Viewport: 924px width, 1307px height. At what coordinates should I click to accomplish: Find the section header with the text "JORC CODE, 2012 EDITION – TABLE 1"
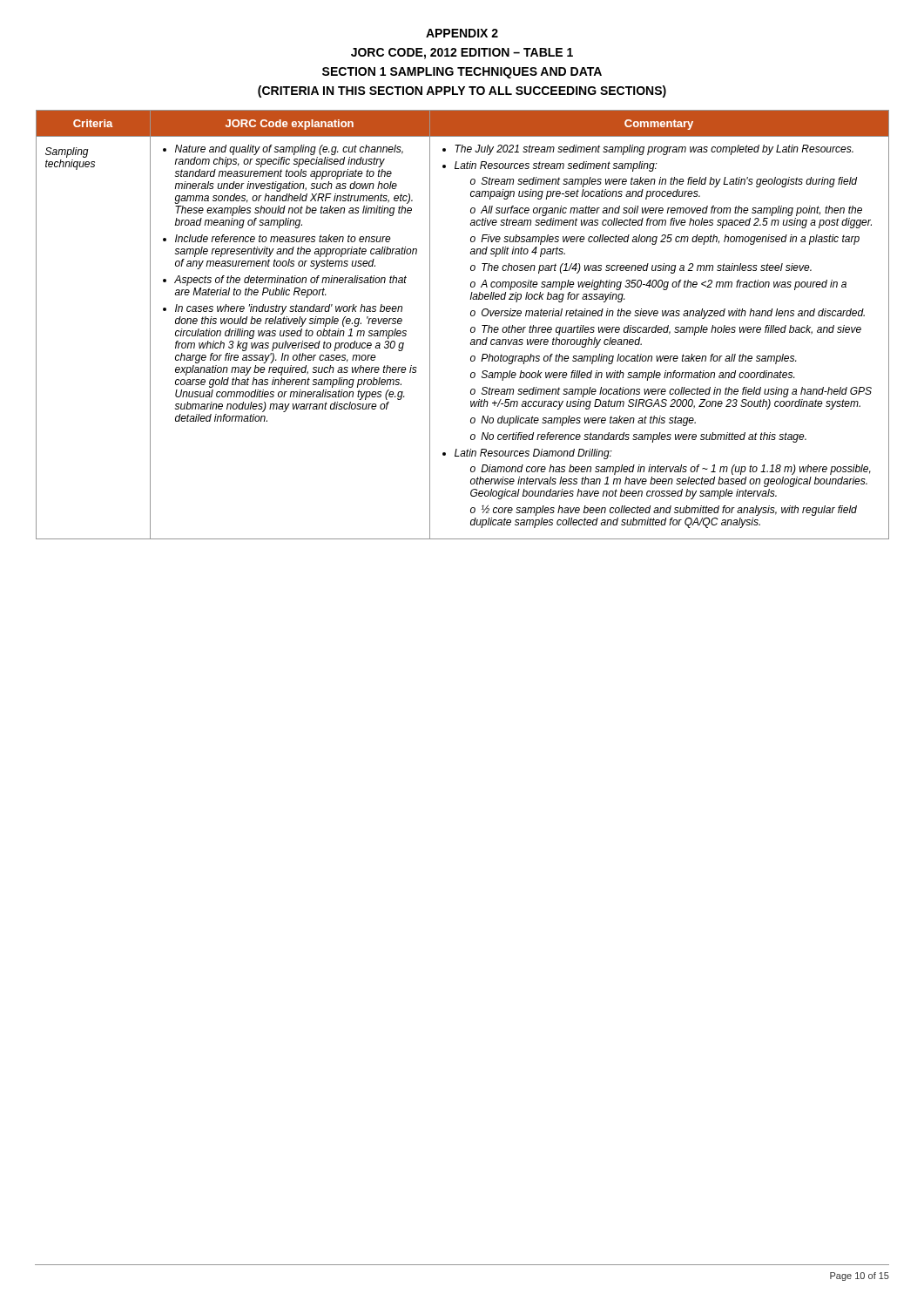(x=462, y=52)
